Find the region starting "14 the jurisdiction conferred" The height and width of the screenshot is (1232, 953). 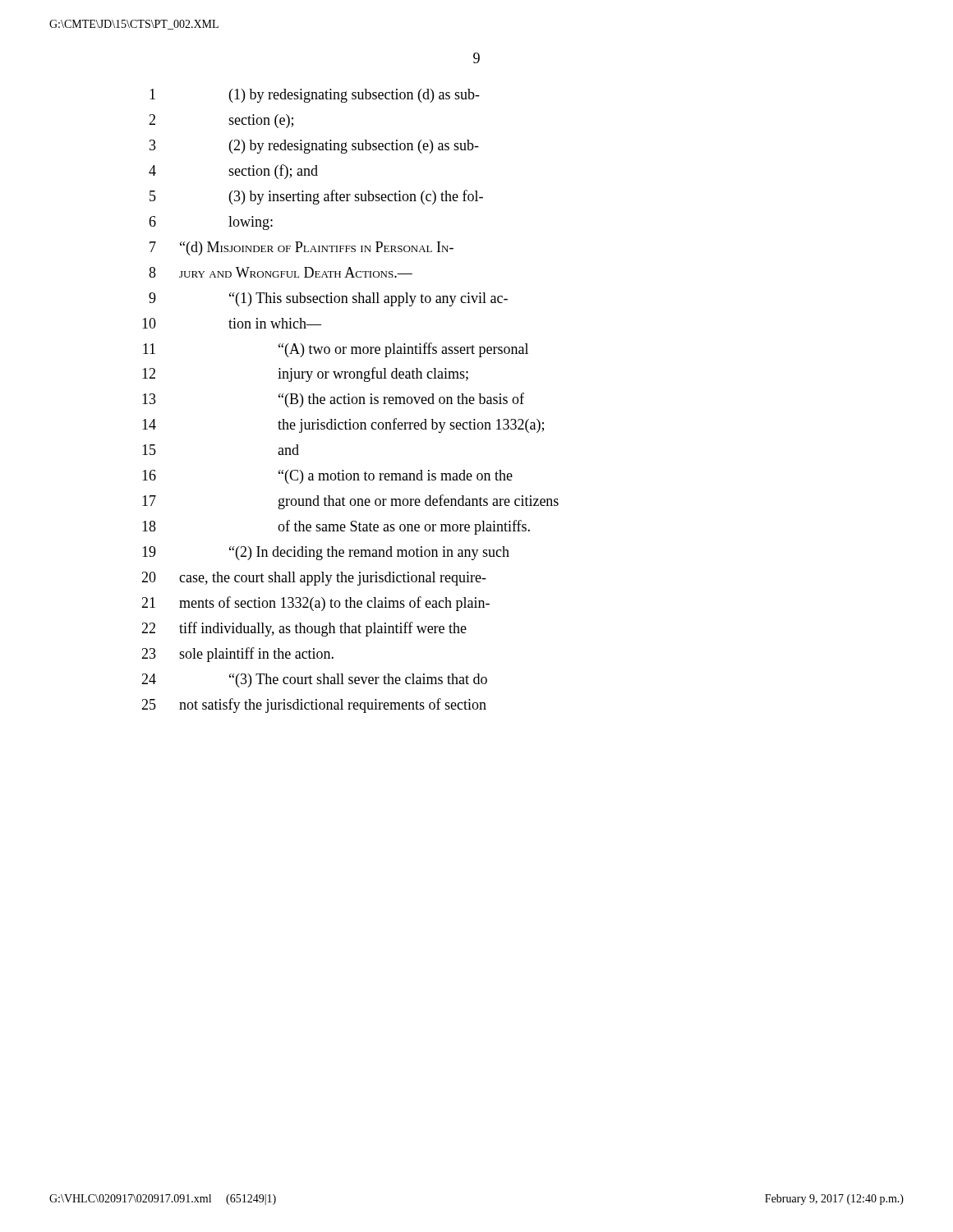476,425
